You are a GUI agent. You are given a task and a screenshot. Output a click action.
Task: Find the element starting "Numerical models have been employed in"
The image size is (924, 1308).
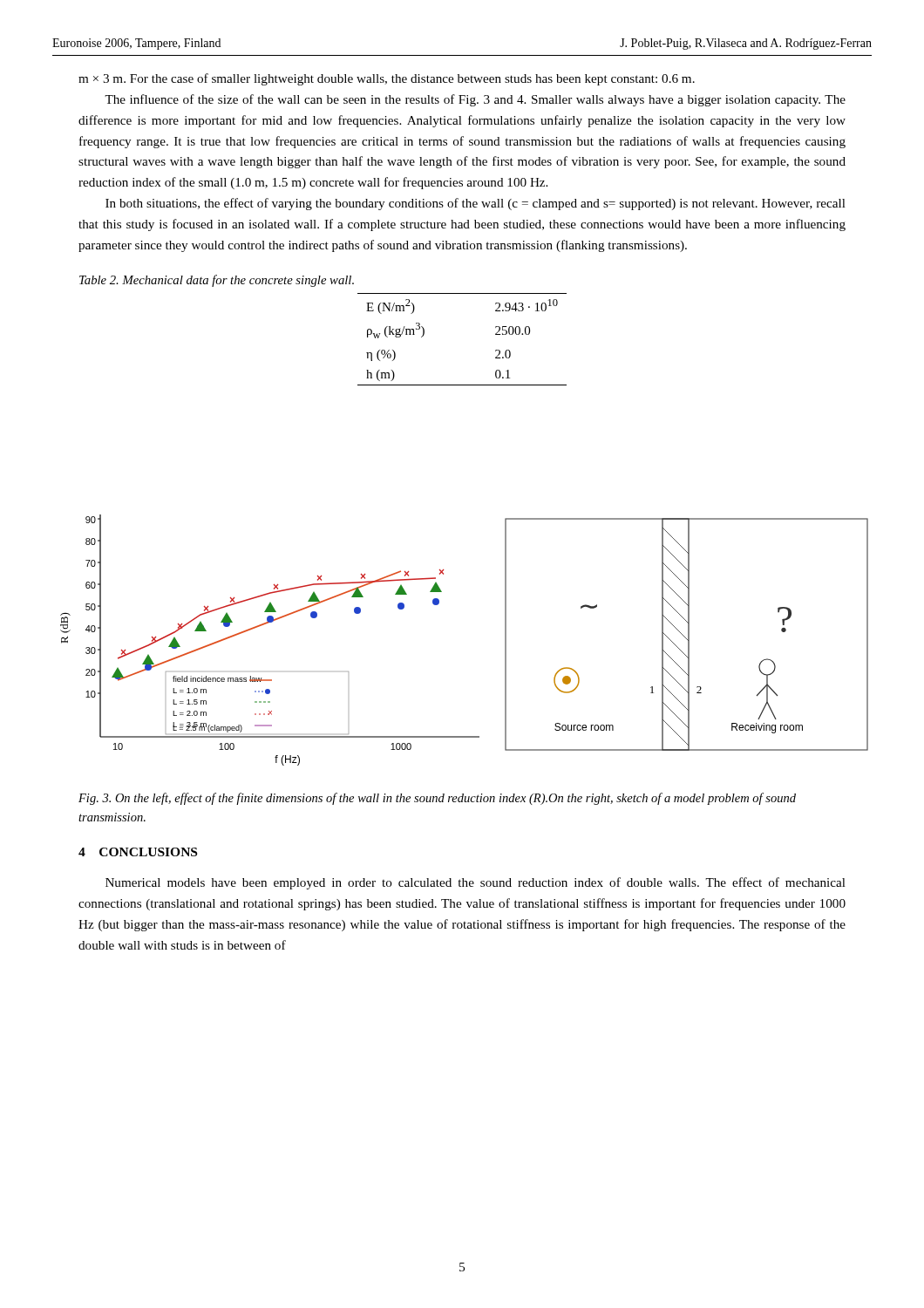coord(462,914)
